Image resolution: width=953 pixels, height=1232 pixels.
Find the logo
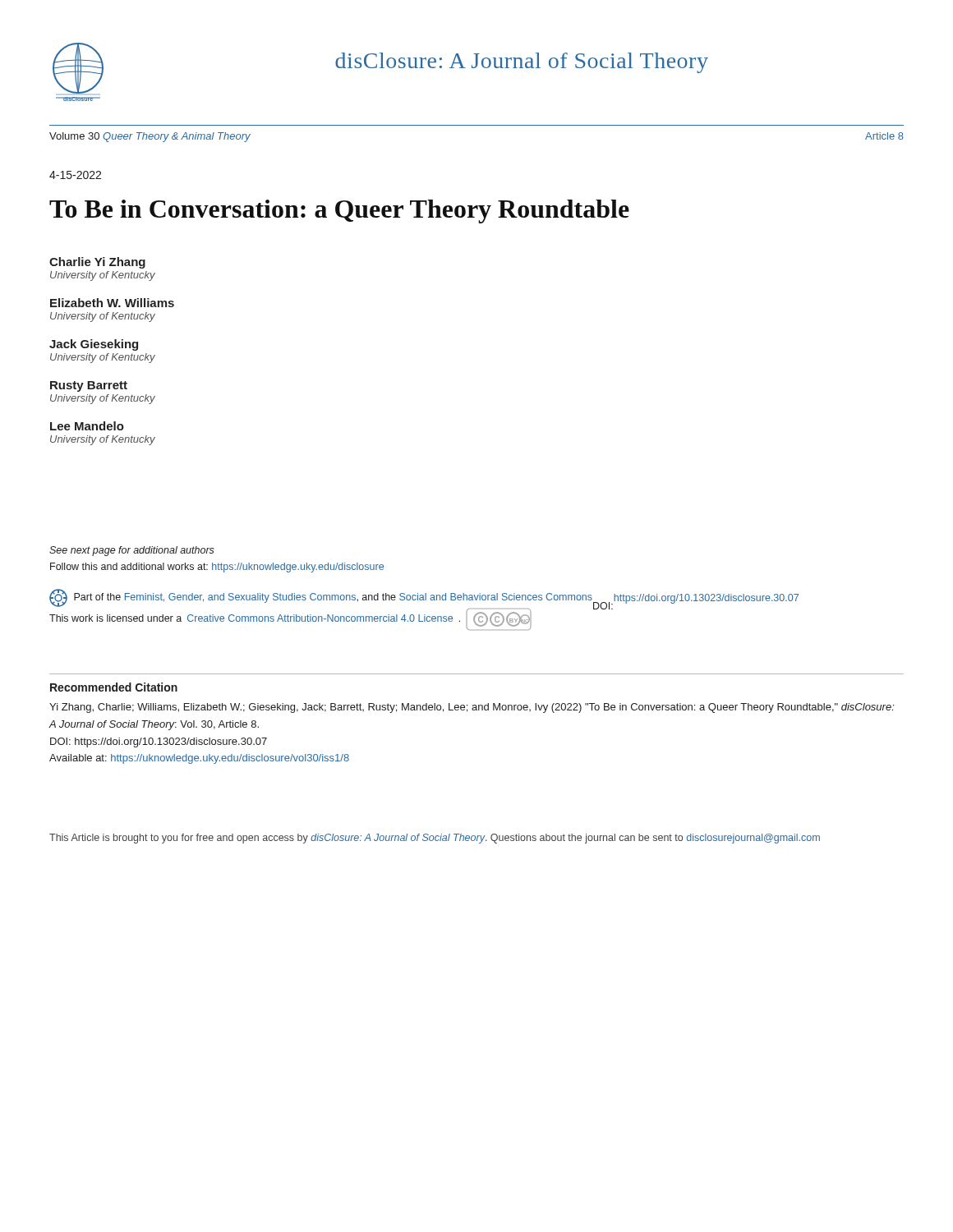[94, 73]
